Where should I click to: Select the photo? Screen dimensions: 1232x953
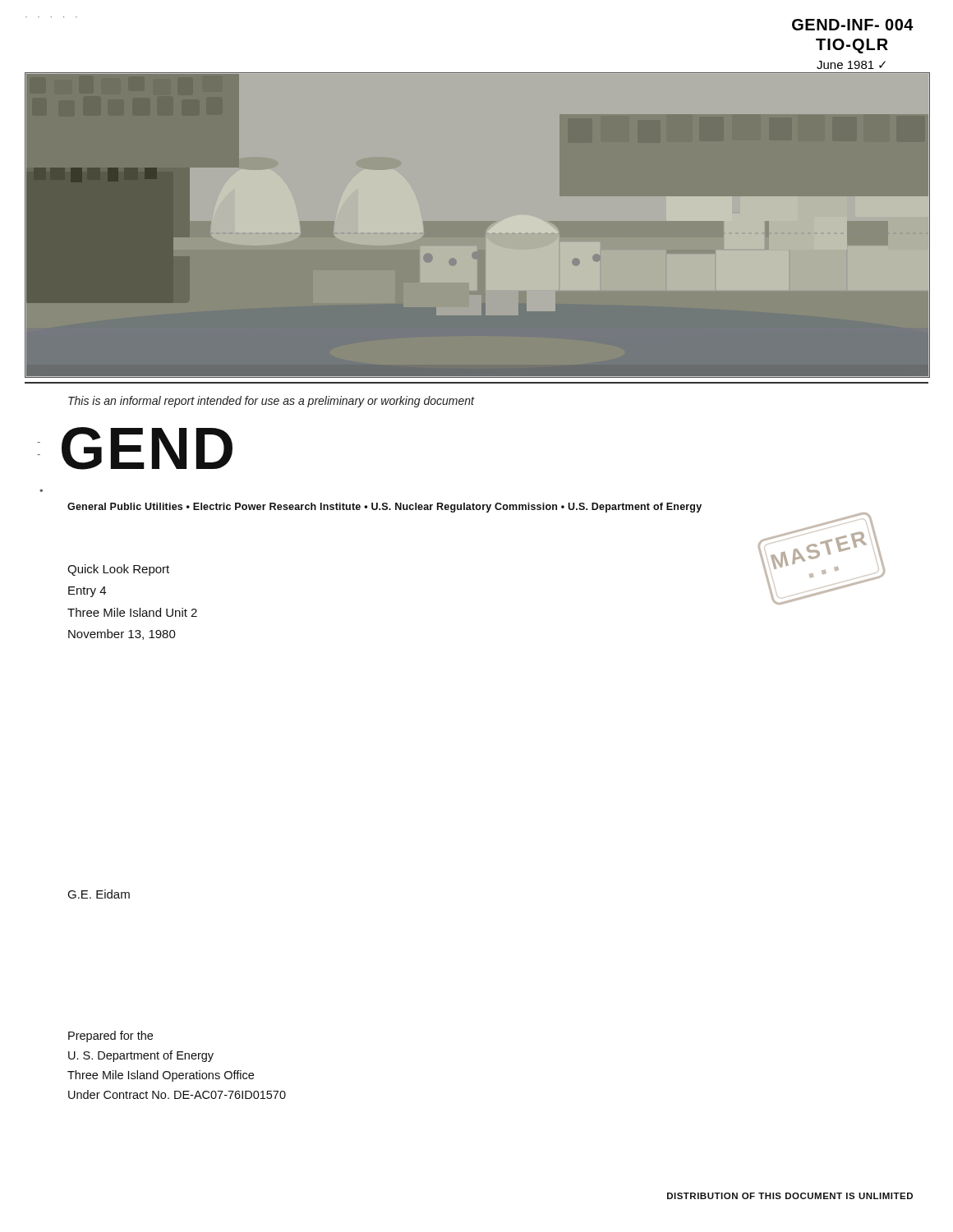coord(476,224)
